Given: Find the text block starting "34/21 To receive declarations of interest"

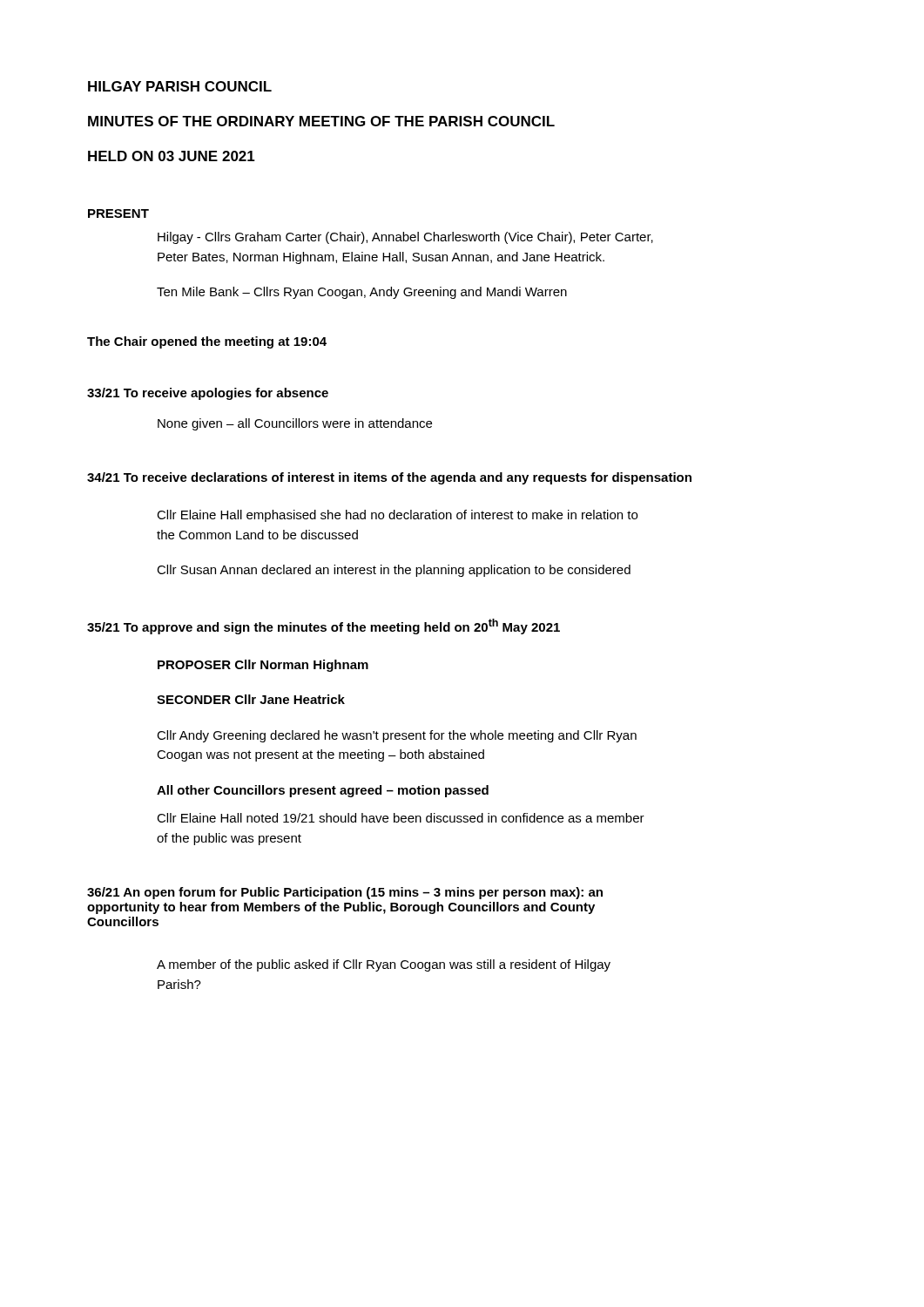Looking at the screenshot, I should (x=390, y=477).
